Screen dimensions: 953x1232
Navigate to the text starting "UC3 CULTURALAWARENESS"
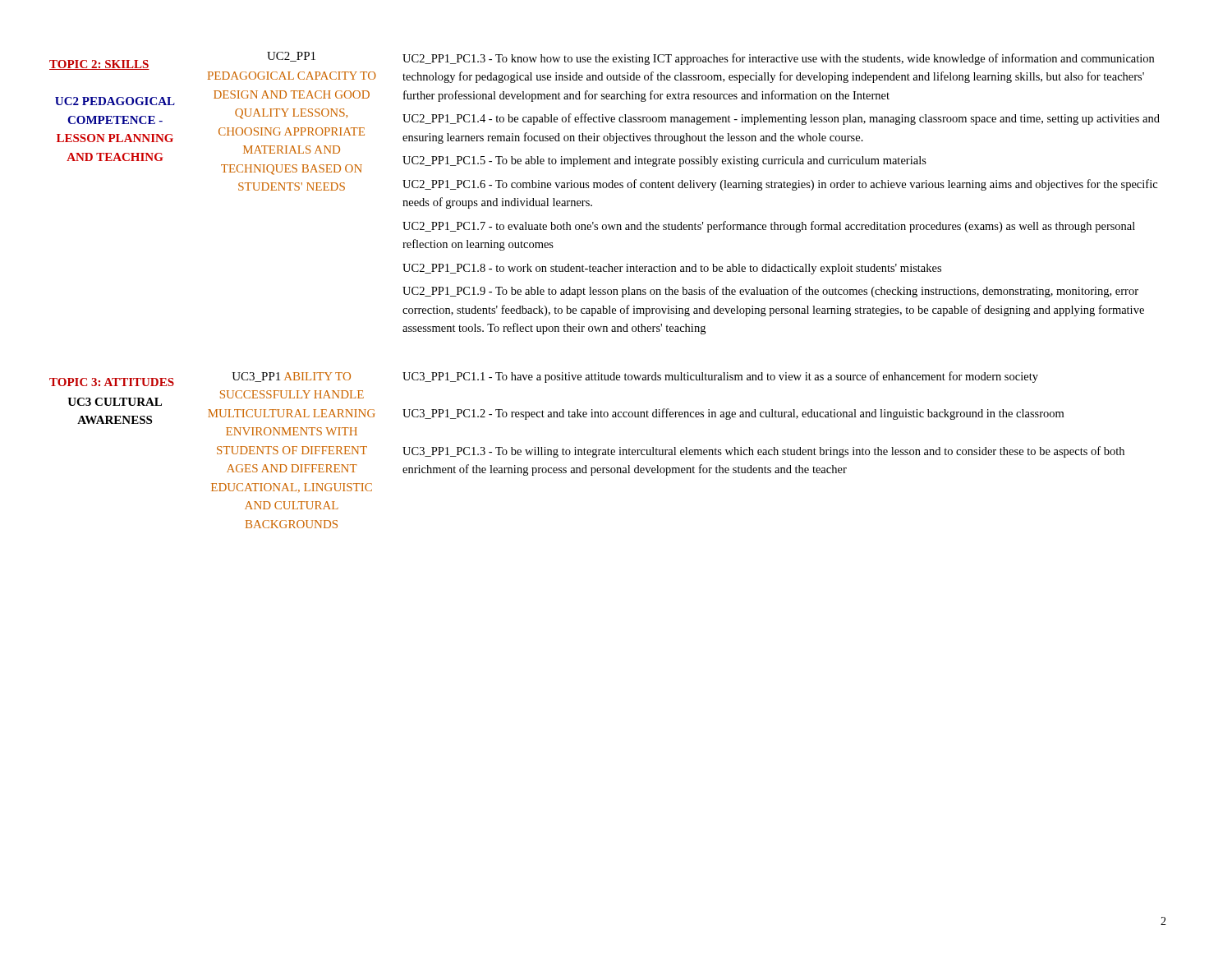[x=115, y=411]
